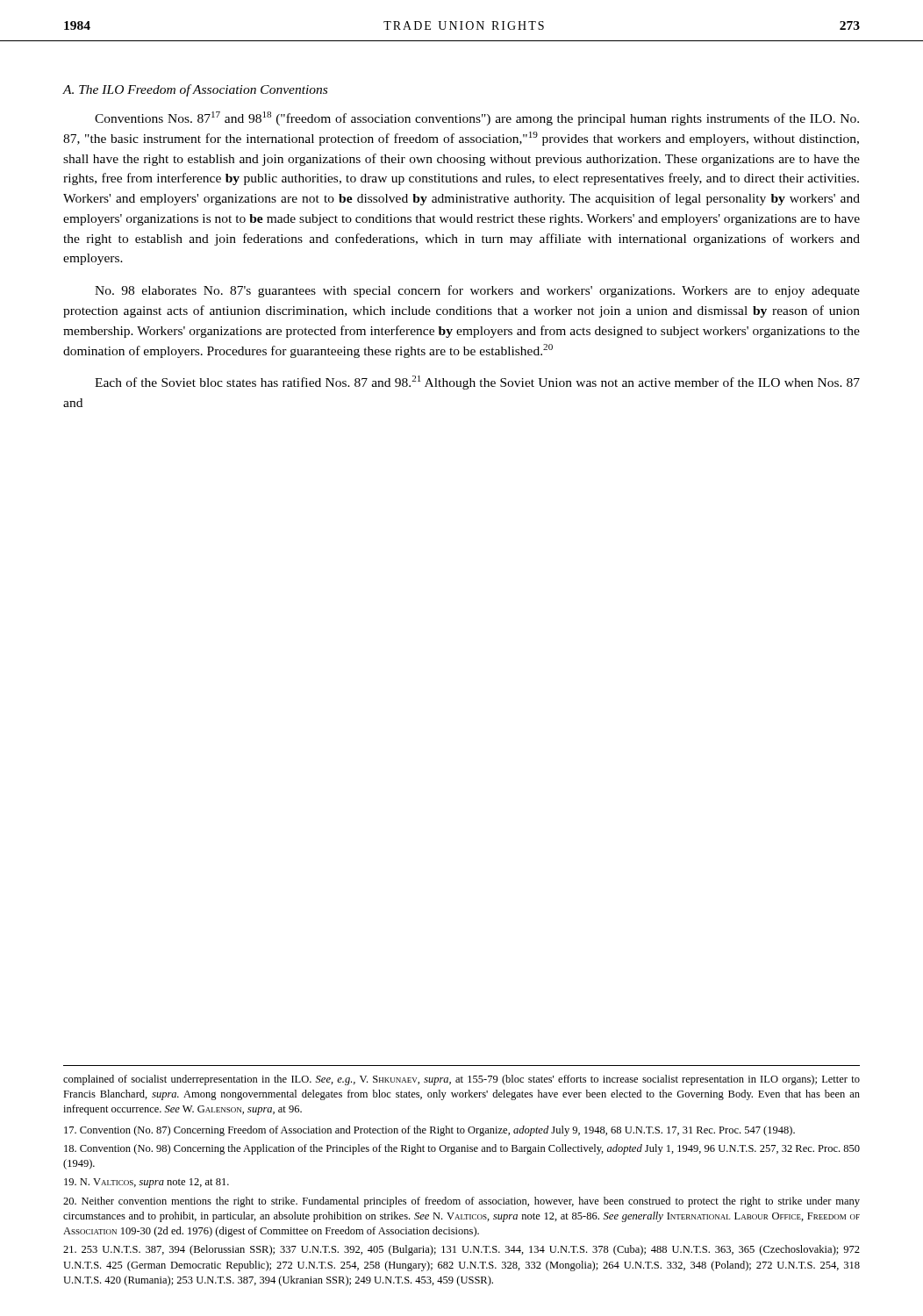Select the block starting "Convention (No. 98)"

pos(462,1156)
